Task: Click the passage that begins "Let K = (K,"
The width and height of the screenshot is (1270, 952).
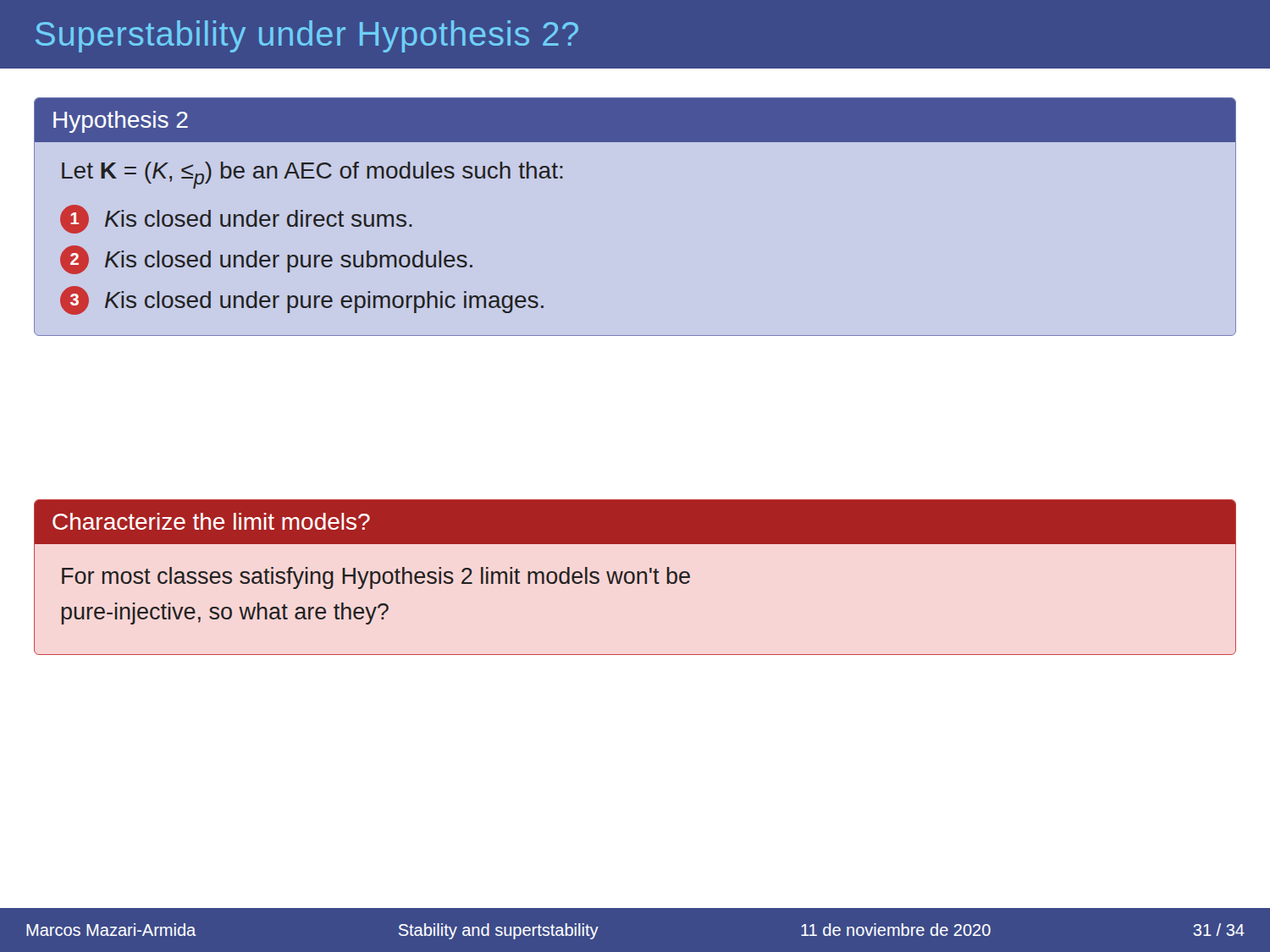Action: coord(312,173)
